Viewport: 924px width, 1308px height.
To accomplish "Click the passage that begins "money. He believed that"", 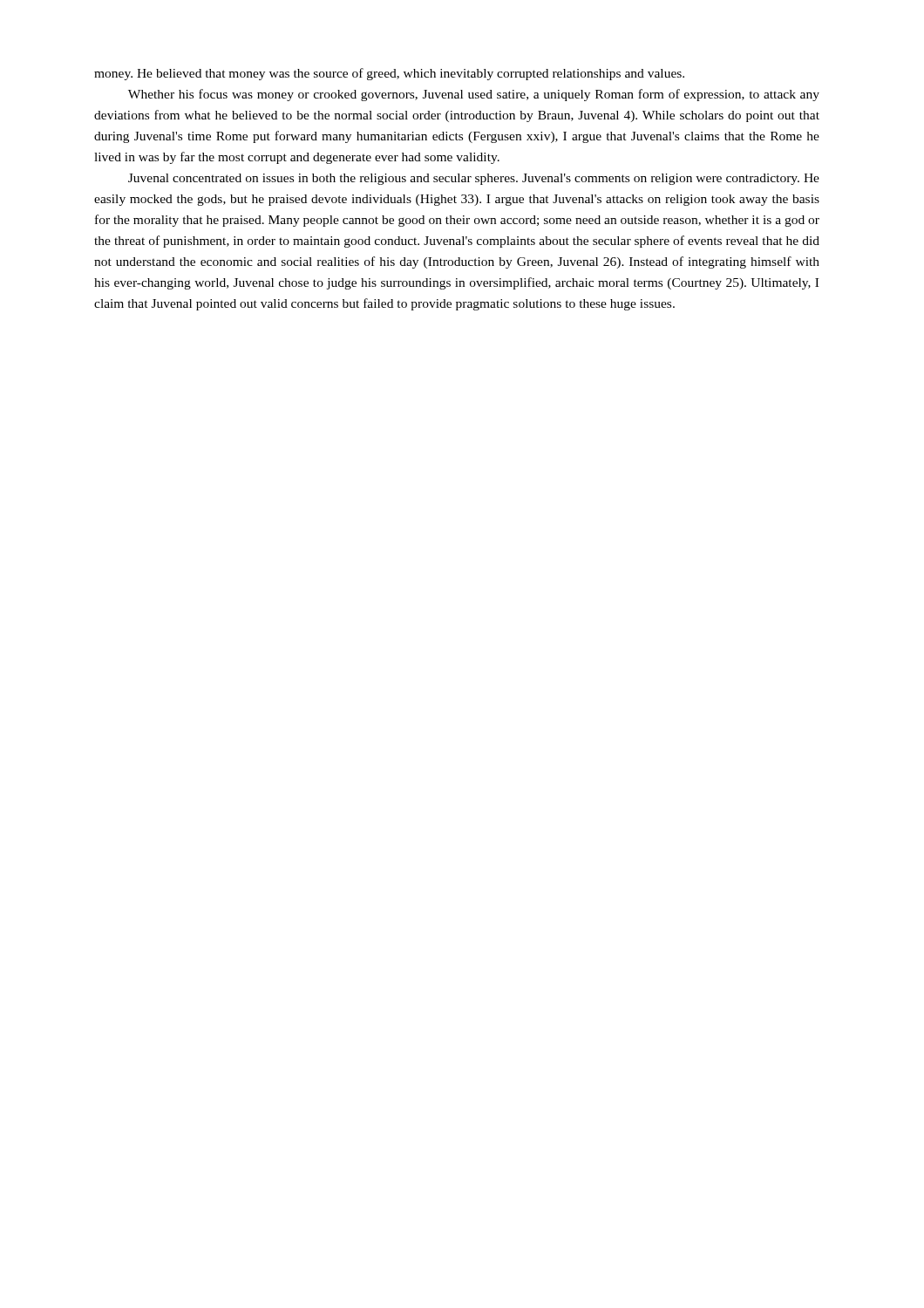I will tap(457, 188).
